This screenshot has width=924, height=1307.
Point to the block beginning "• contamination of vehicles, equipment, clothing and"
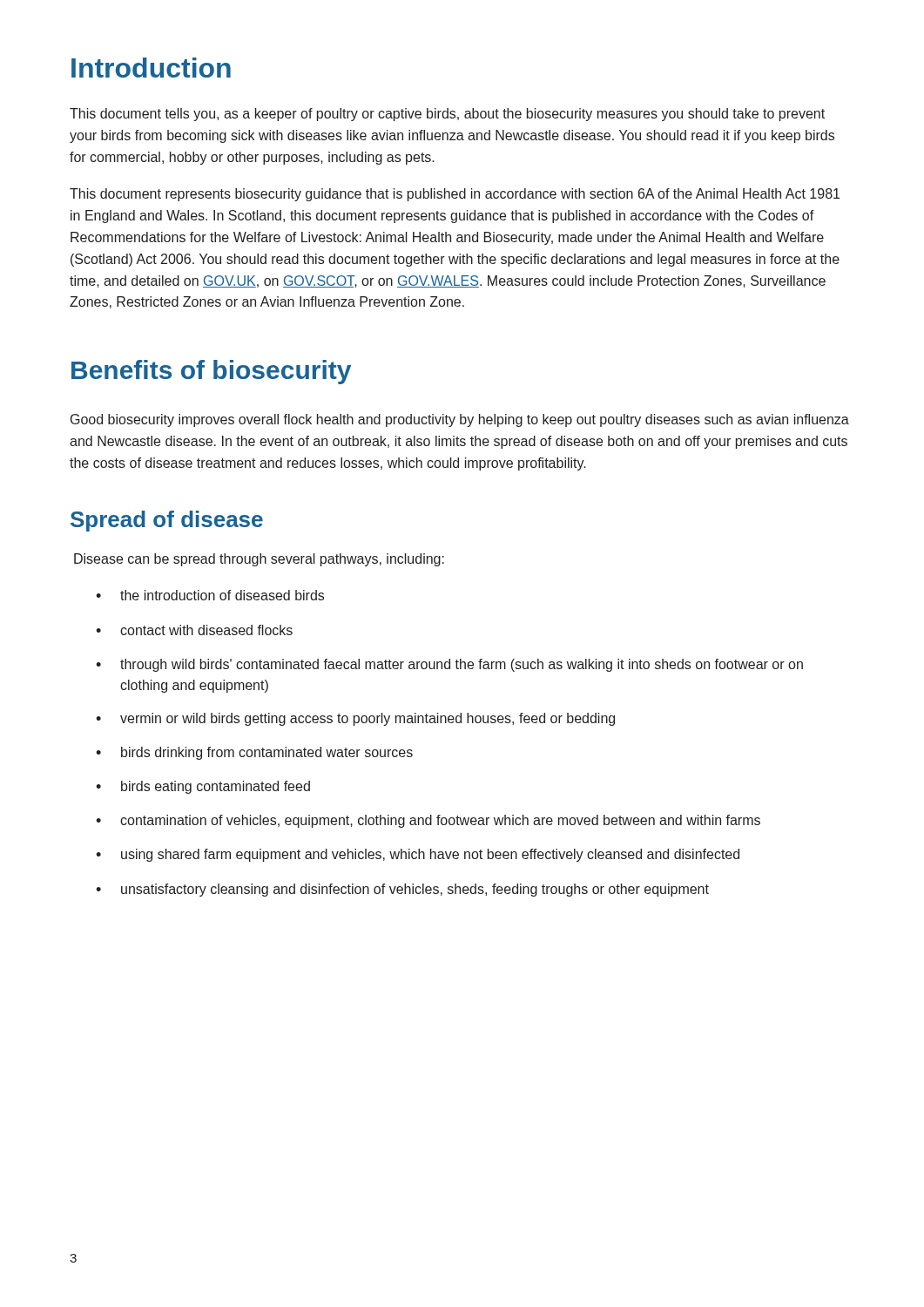point(428,822)
